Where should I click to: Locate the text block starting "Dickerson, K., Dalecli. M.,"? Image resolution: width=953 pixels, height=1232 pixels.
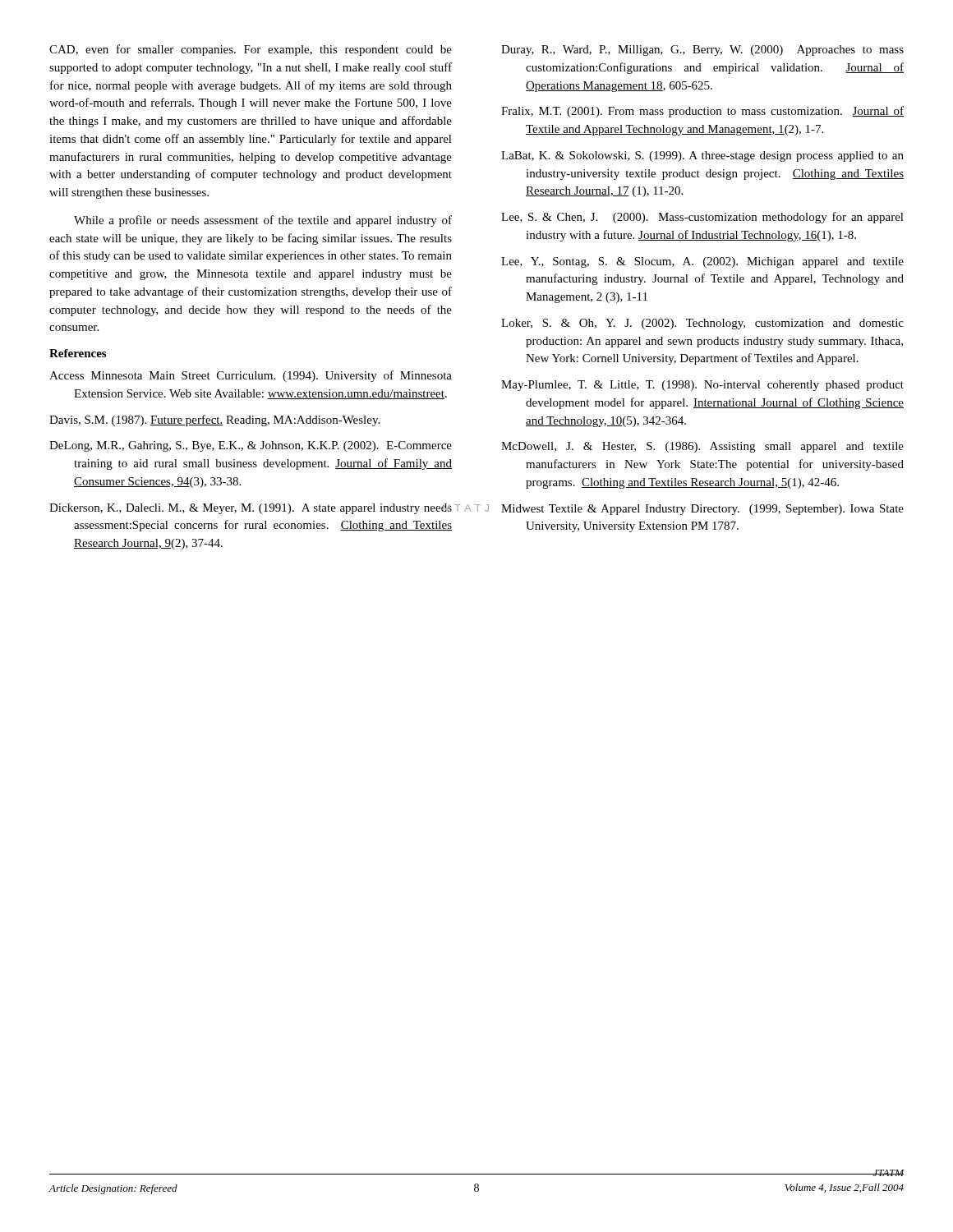pyautogui.click(x=251, y=525)
